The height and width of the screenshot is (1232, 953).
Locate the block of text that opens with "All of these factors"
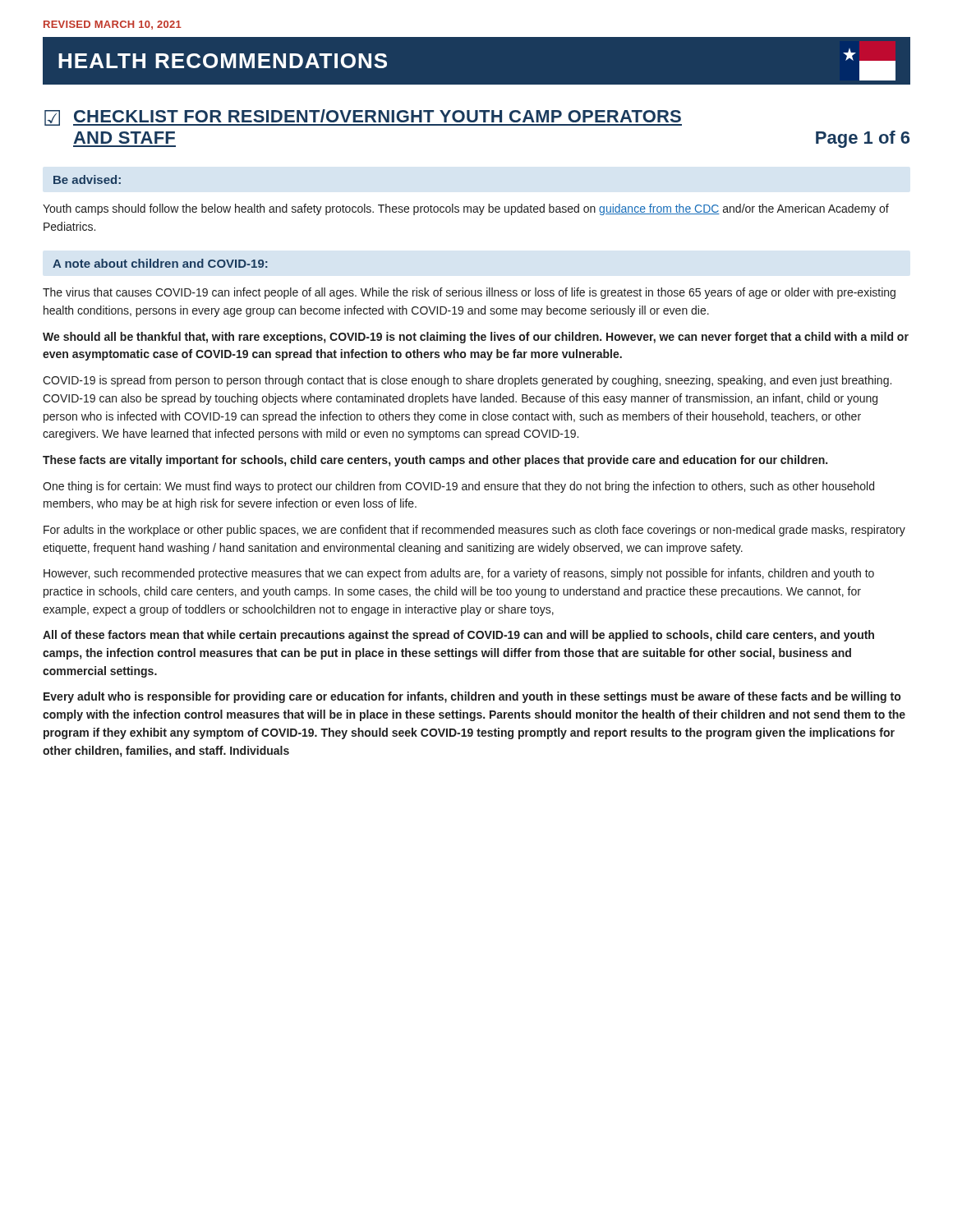click(x=459, y=653)
